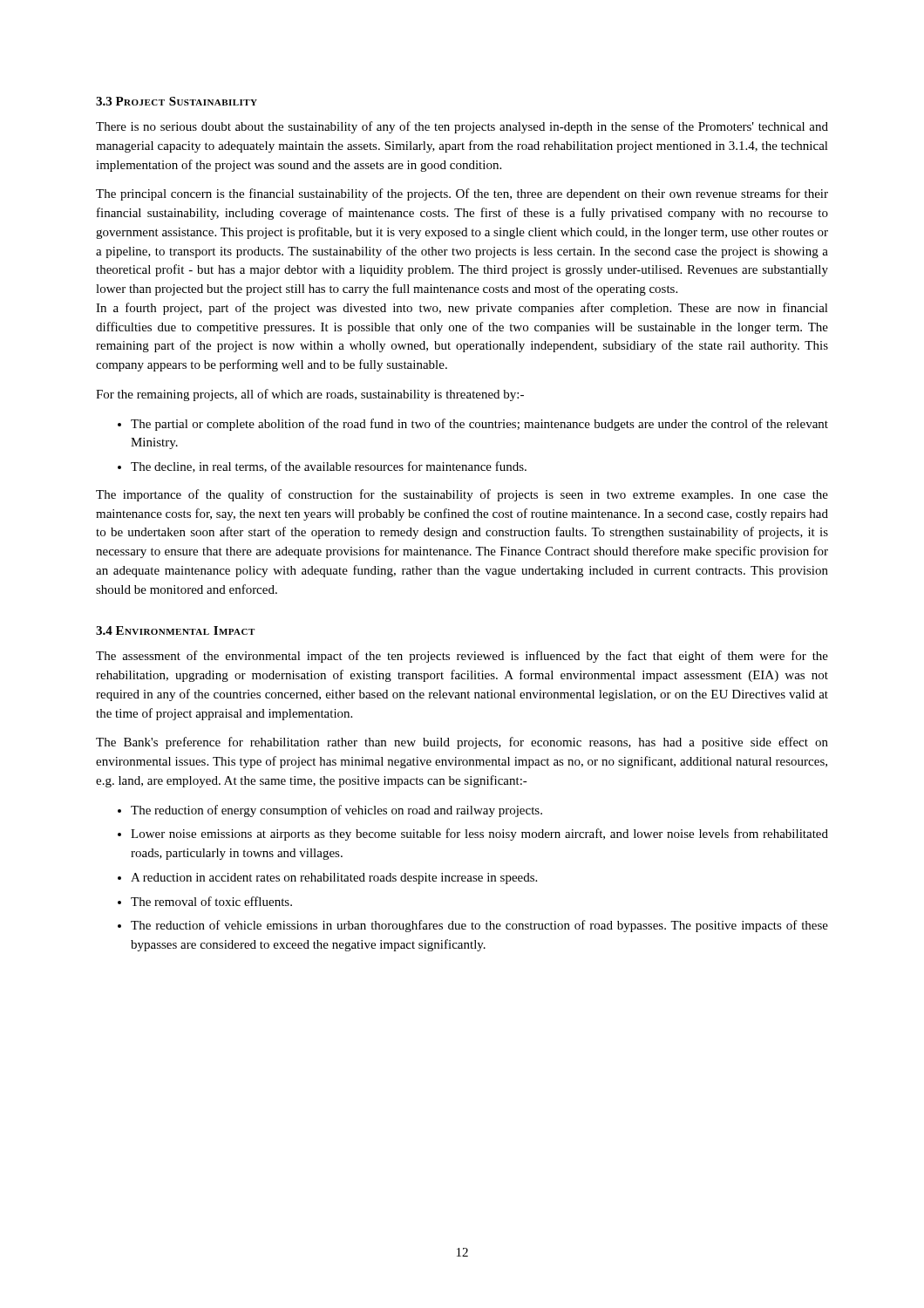Select the region starting "There is no serious doubt about the"
924x1308 pixels.
point(462,146)
